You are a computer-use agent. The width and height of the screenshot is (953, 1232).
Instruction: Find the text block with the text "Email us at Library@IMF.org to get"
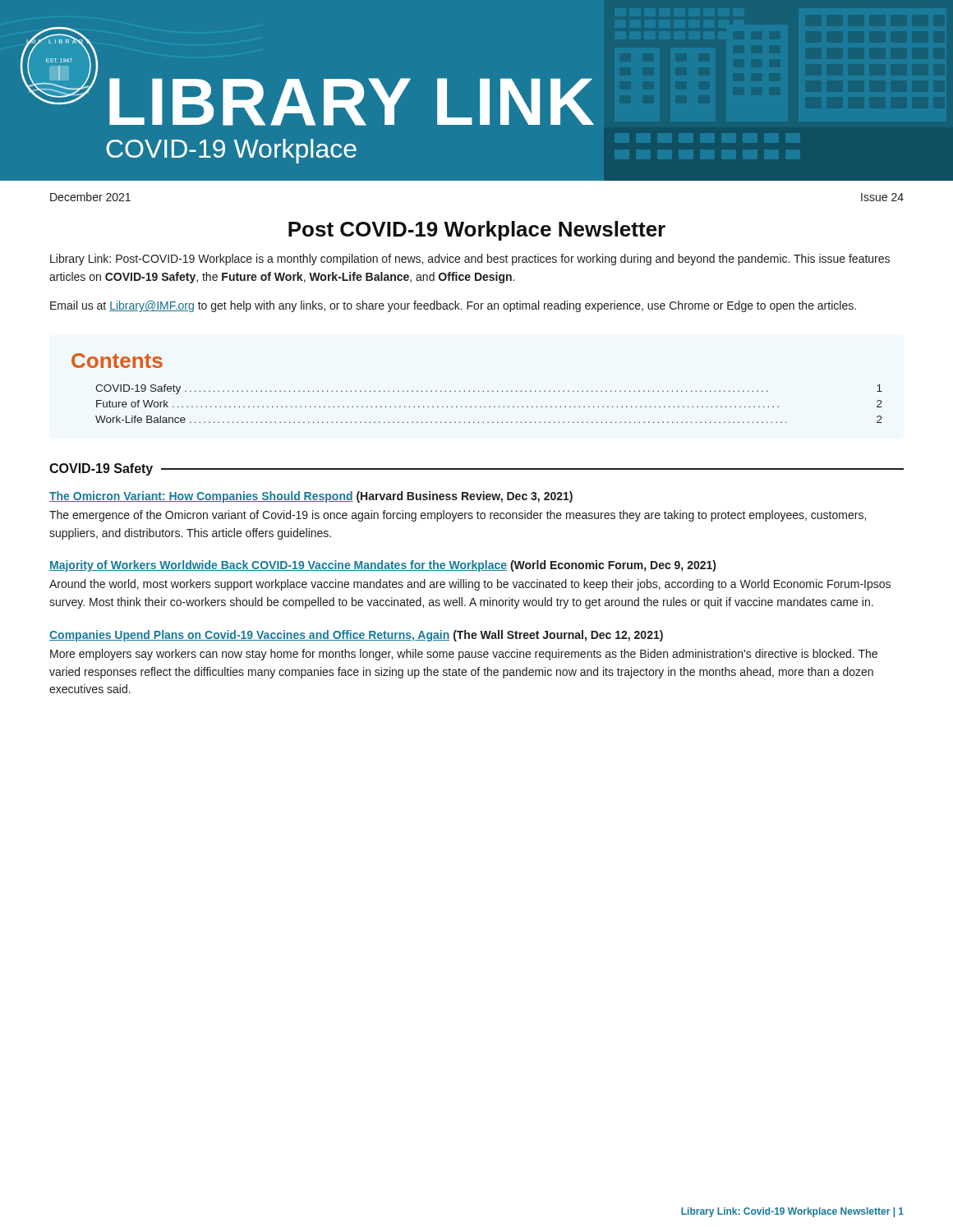point(453,306)
